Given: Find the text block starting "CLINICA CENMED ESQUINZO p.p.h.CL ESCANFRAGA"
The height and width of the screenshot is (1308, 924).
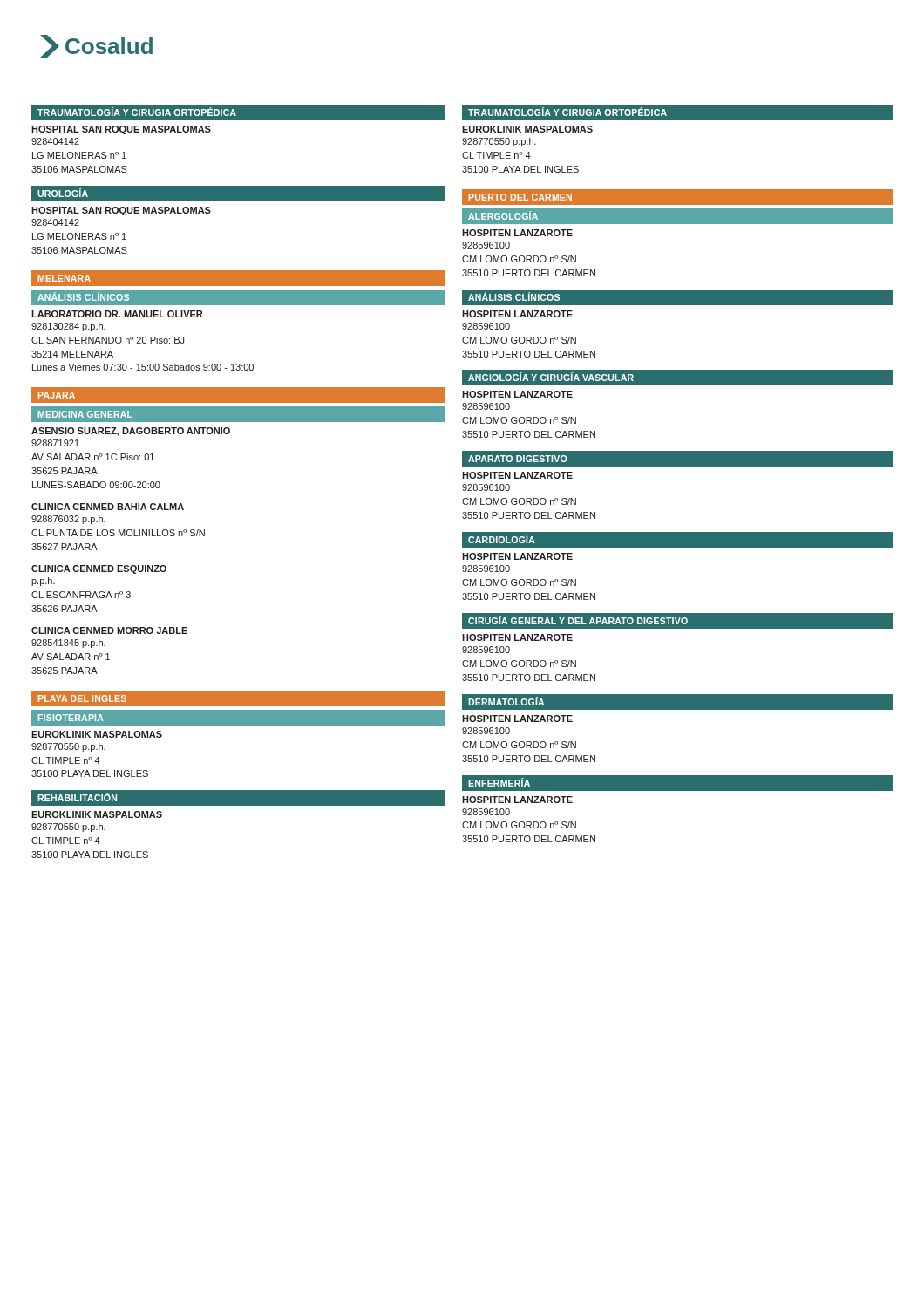Looking at the screenshot, I should [x=99, y=569].
